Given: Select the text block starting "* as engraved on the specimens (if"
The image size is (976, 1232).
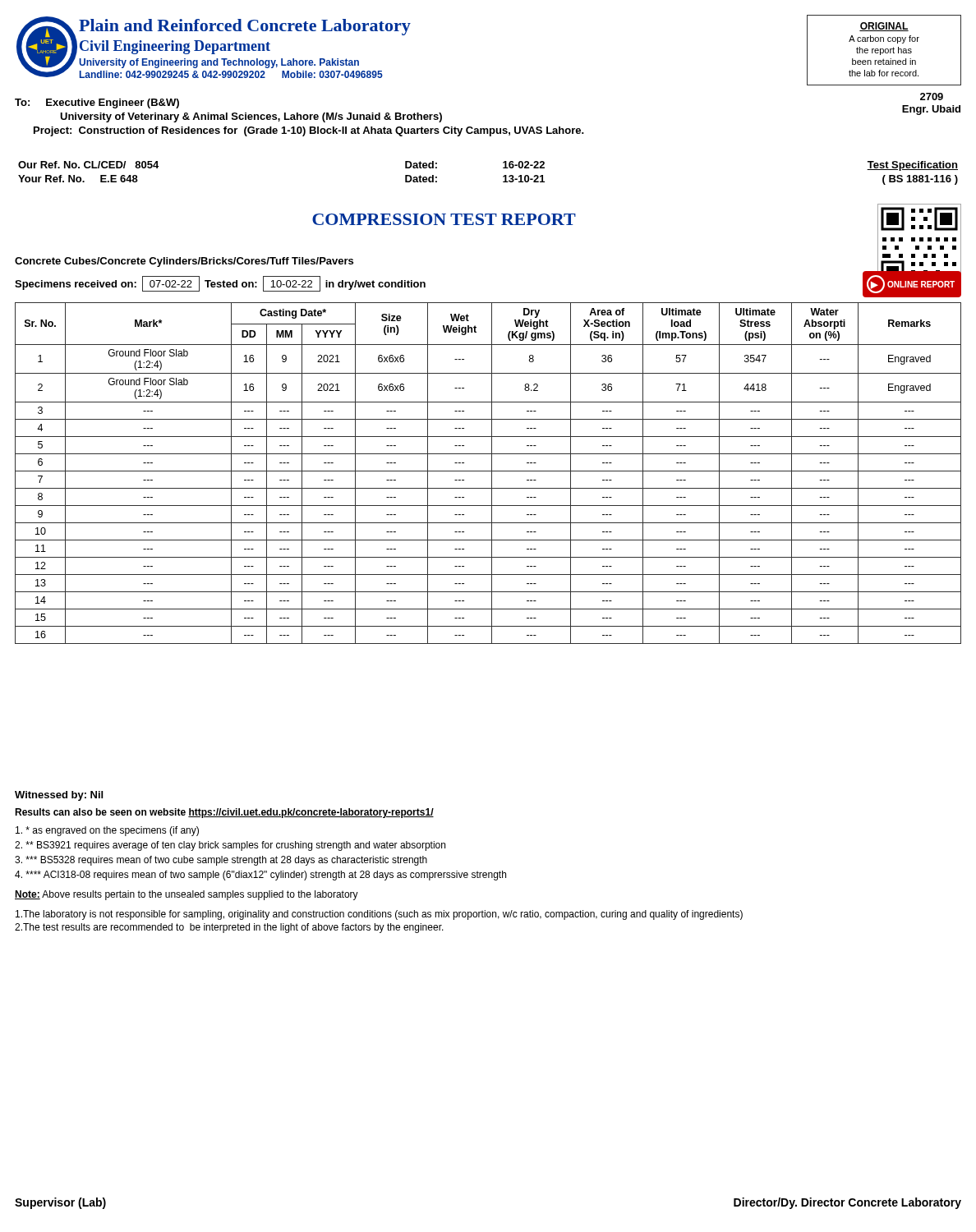Looking at the screenshot, I should pos(107,830).
